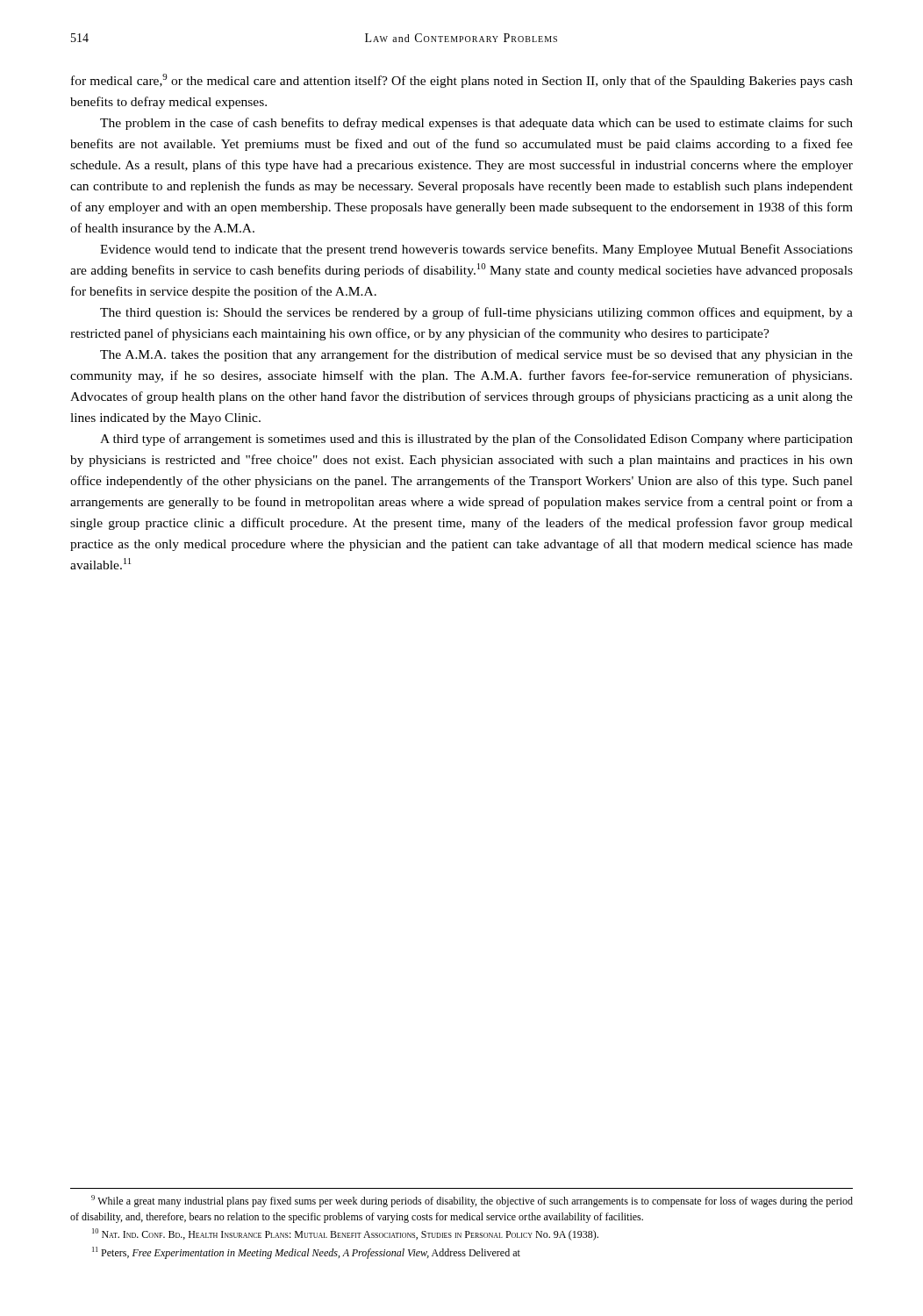Click the passage that begins "10 Nat. Ind. Conf. Bd., Health Insurance"
Viewport: 923px width, 1316px height.
pos(462,1235)
